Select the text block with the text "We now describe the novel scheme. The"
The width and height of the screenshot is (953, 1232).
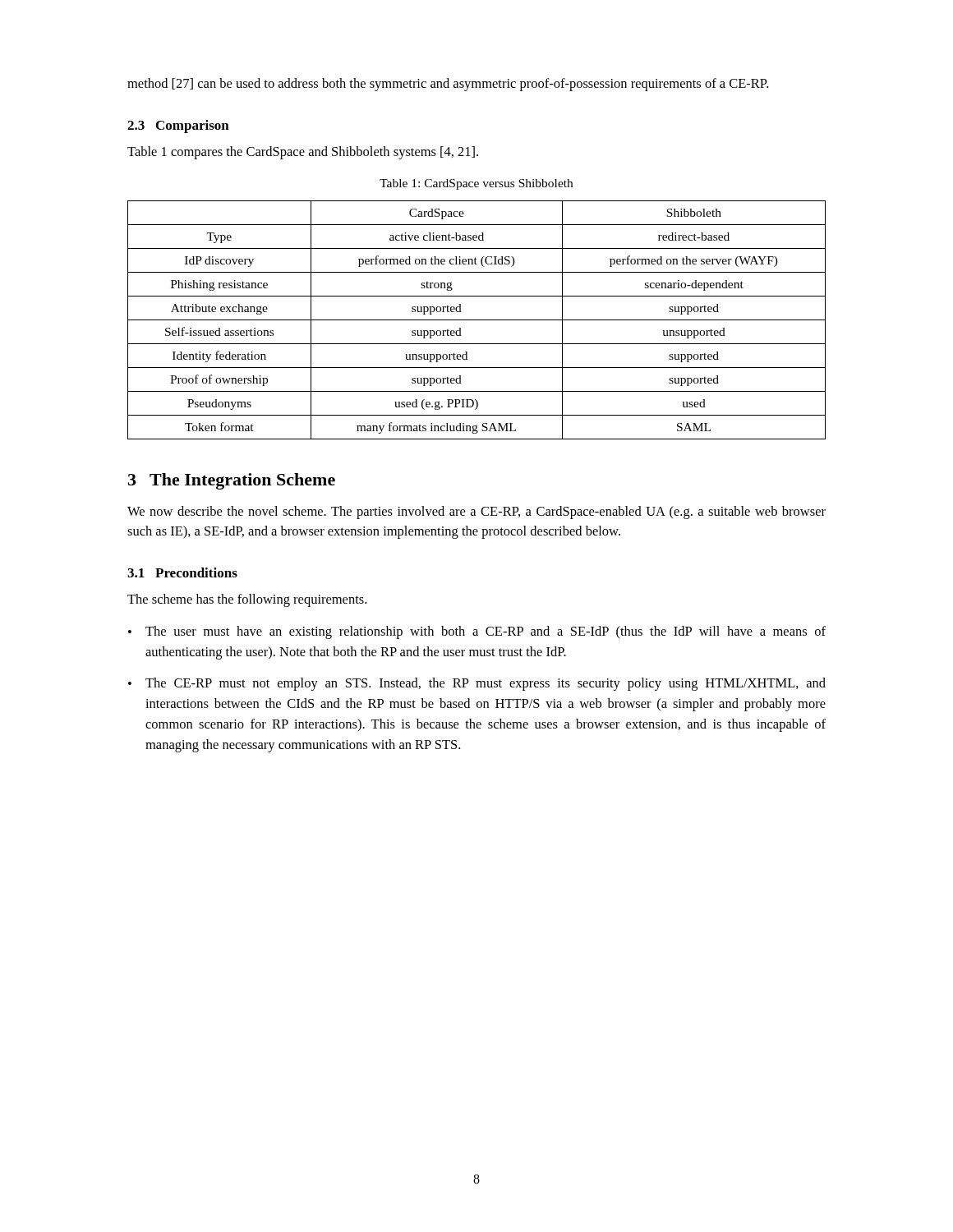point(476,521)
